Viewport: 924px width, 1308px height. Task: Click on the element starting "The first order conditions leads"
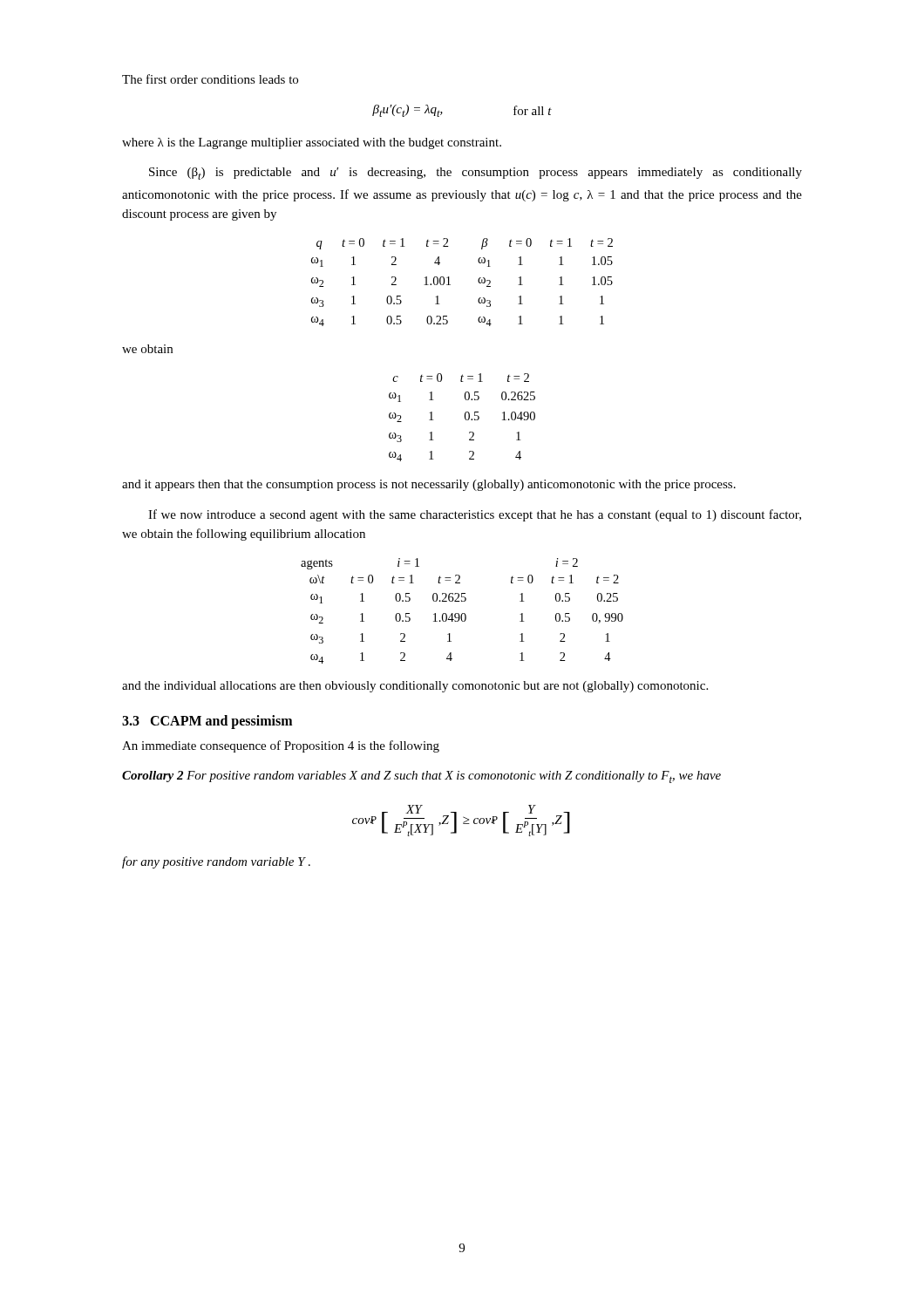[x=210, y=79]
